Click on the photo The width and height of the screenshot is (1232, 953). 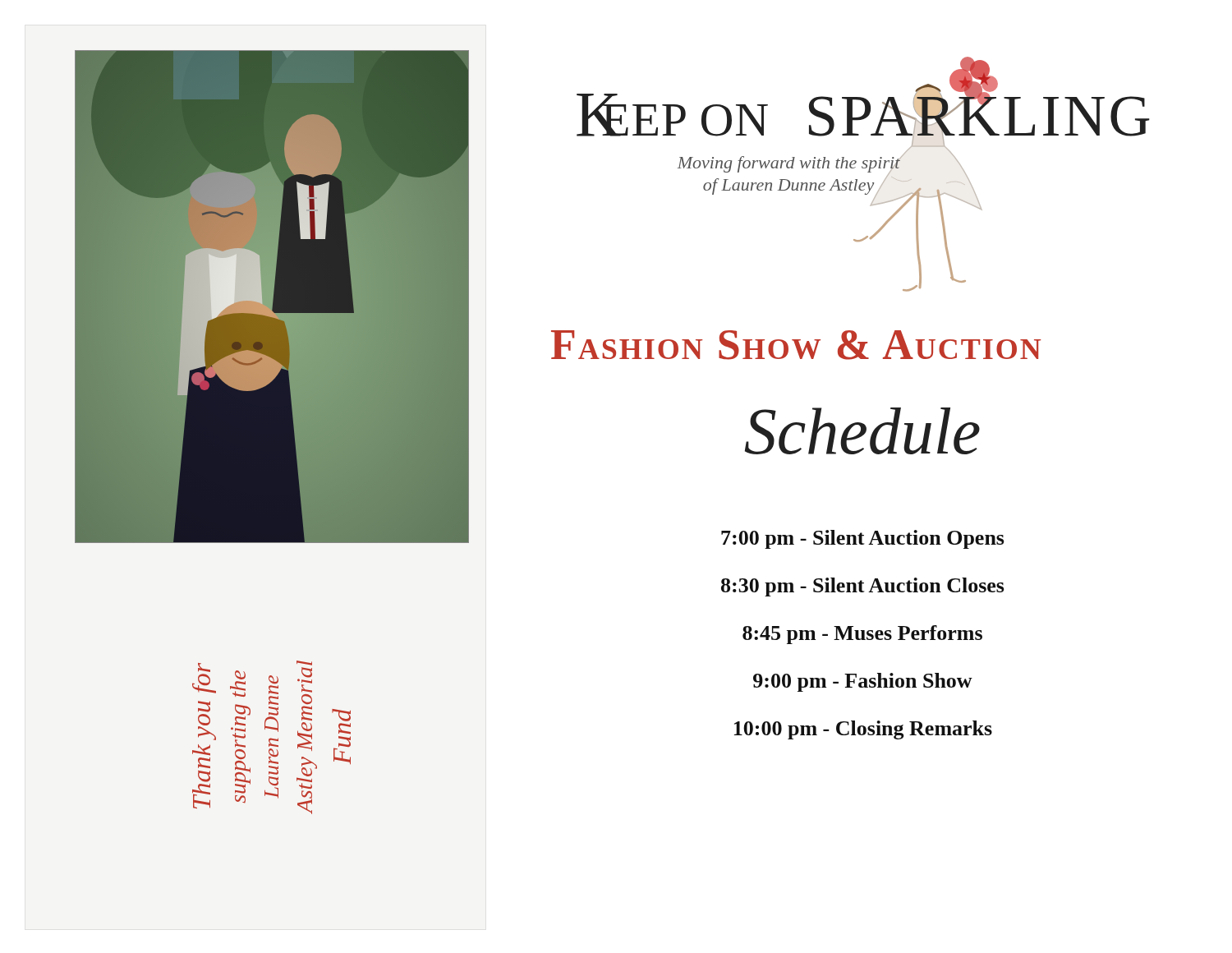[272, 297]
